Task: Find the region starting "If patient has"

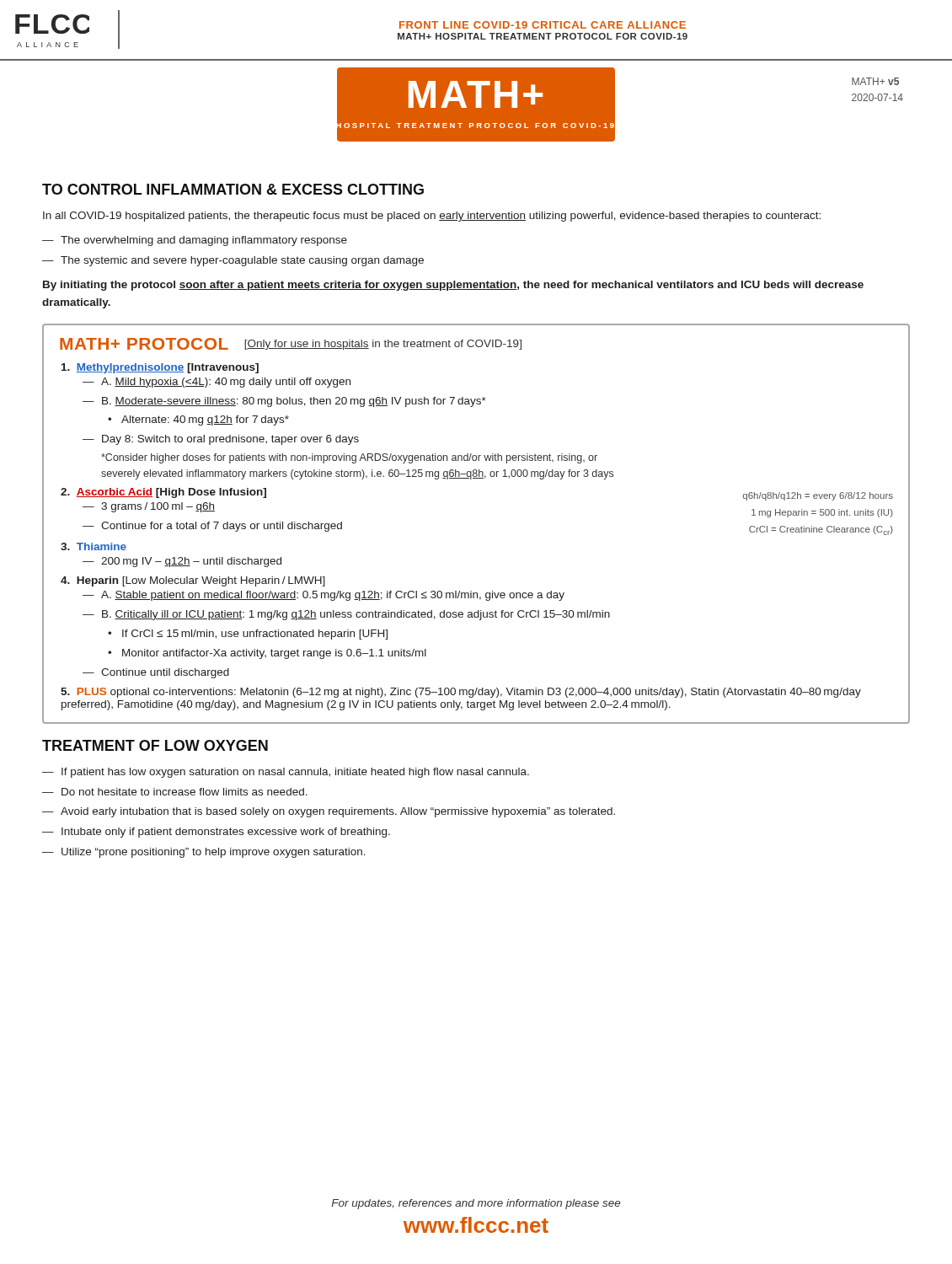Action: (x=295, y=771)
